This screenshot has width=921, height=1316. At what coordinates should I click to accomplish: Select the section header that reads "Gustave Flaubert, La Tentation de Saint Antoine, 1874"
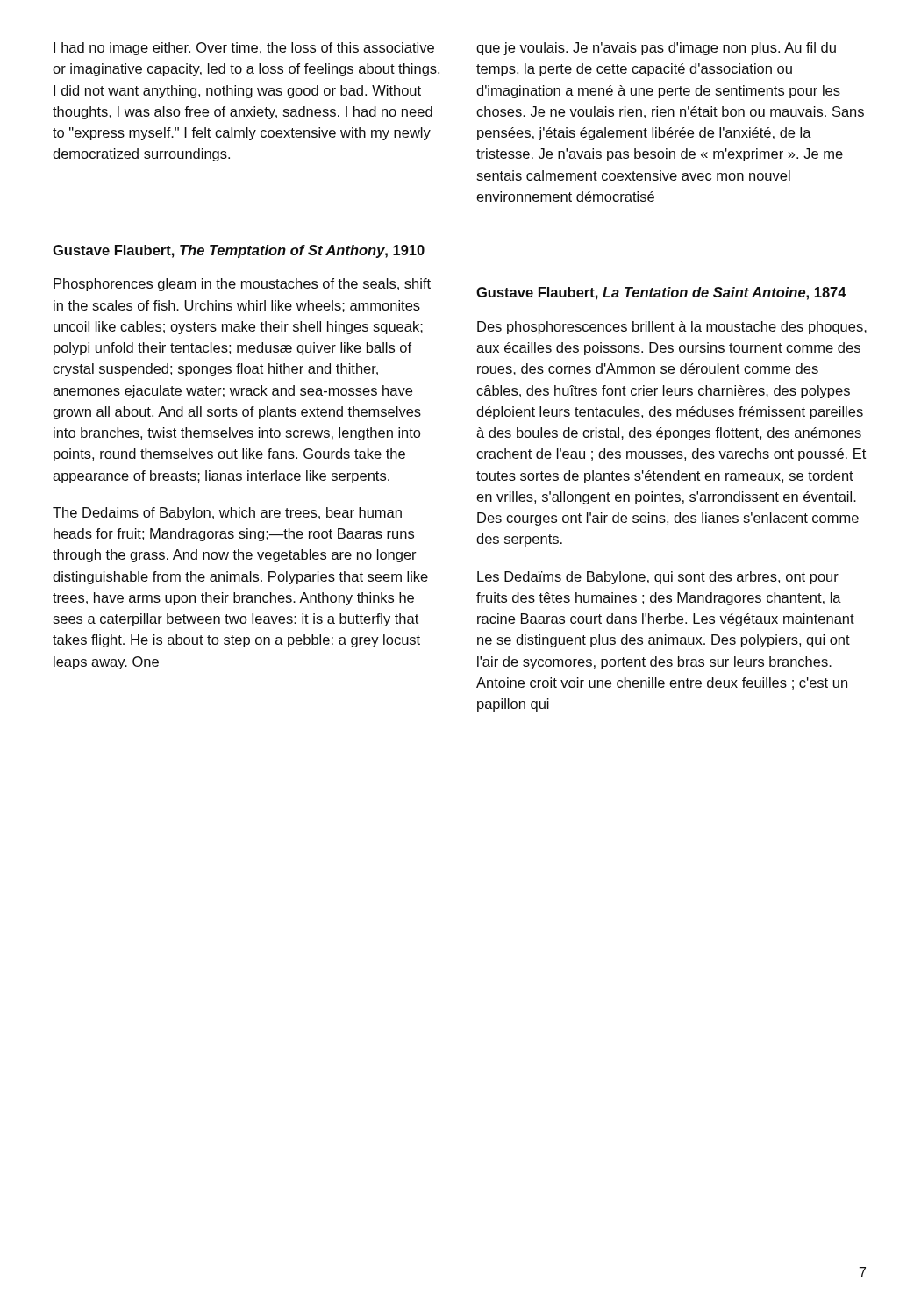point(661,292)
